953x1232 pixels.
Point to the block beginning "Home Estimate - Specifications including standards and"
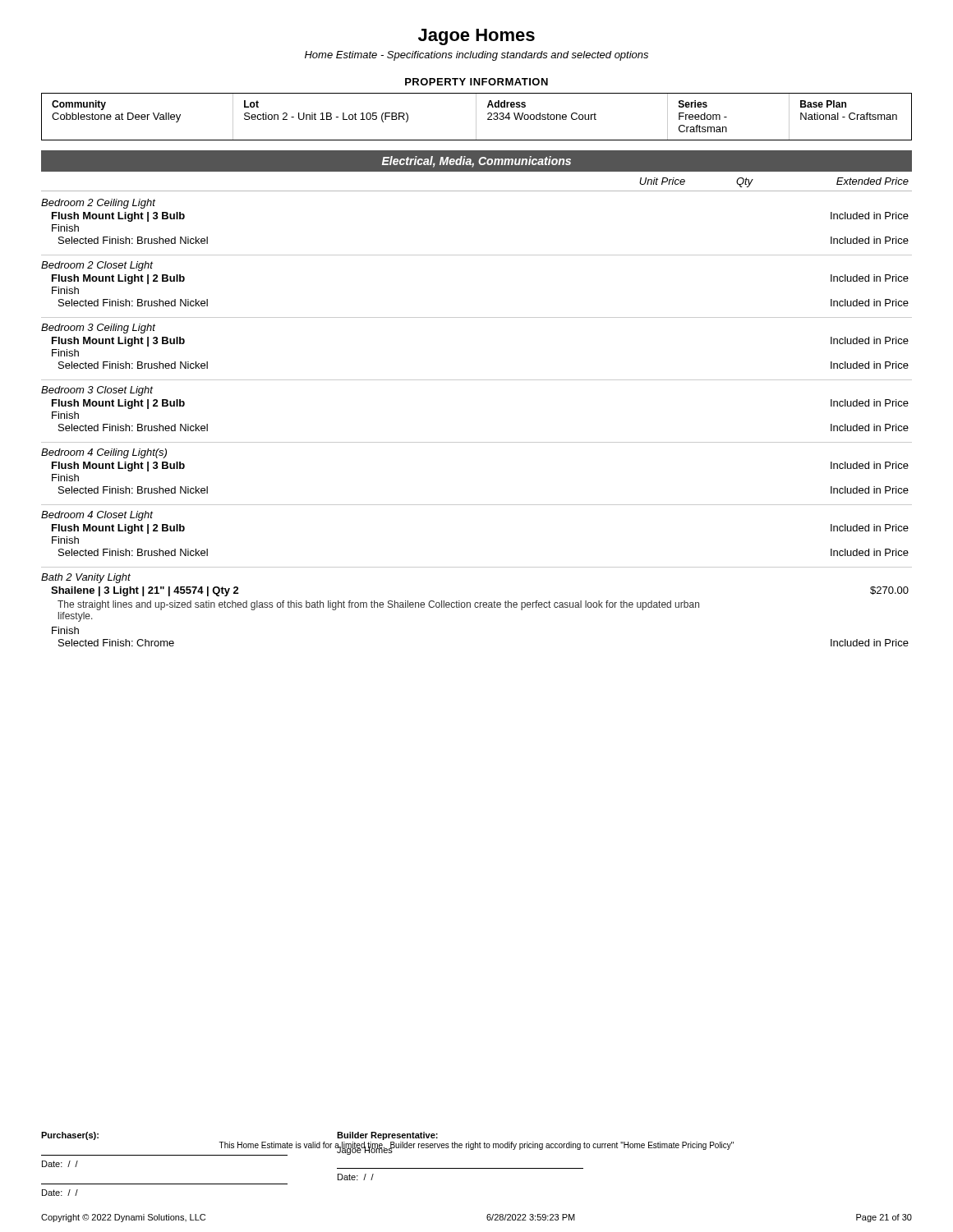(476, 55)
